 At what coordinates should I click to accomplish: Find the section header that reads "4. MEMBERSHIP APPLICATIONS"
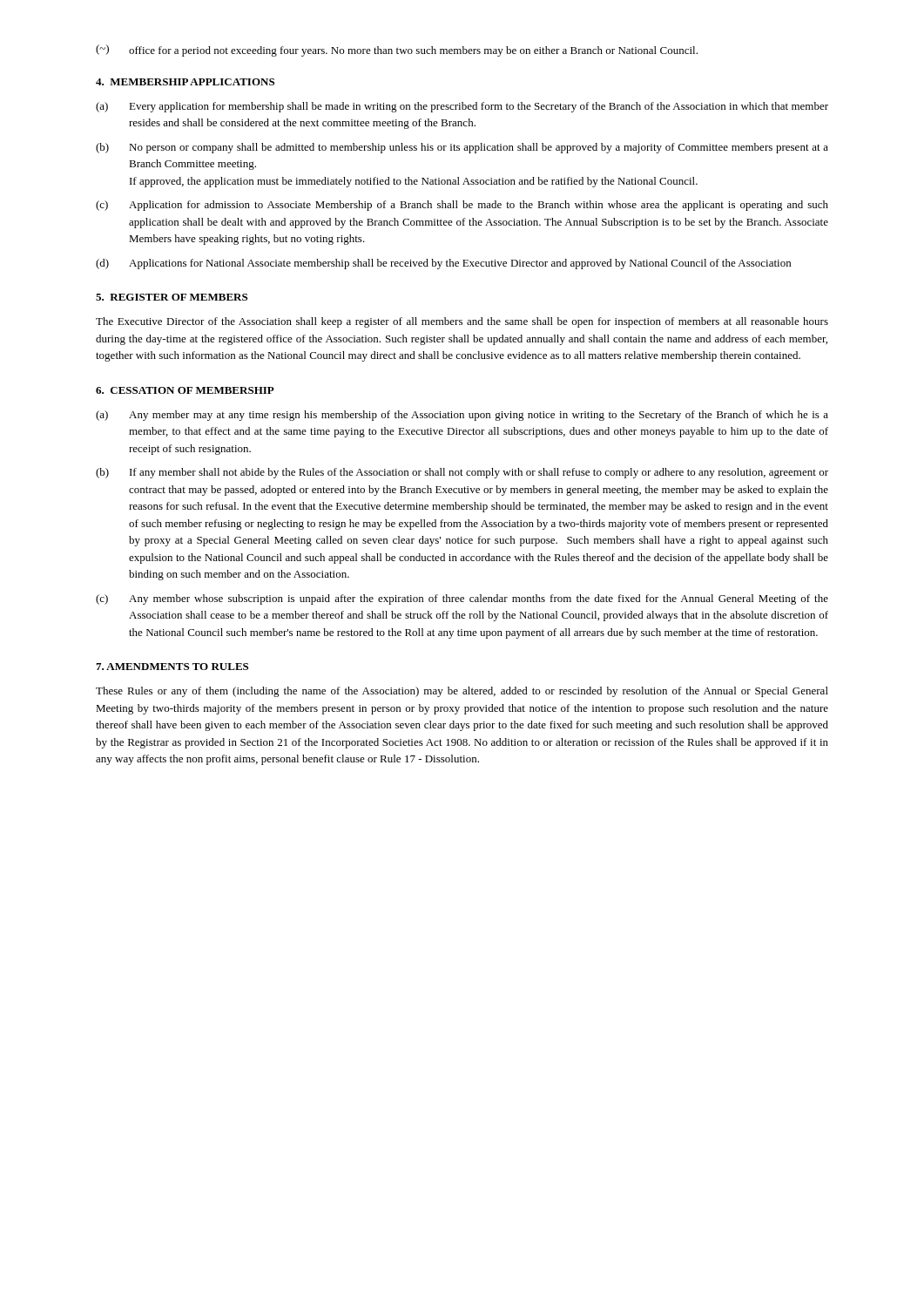185,81
